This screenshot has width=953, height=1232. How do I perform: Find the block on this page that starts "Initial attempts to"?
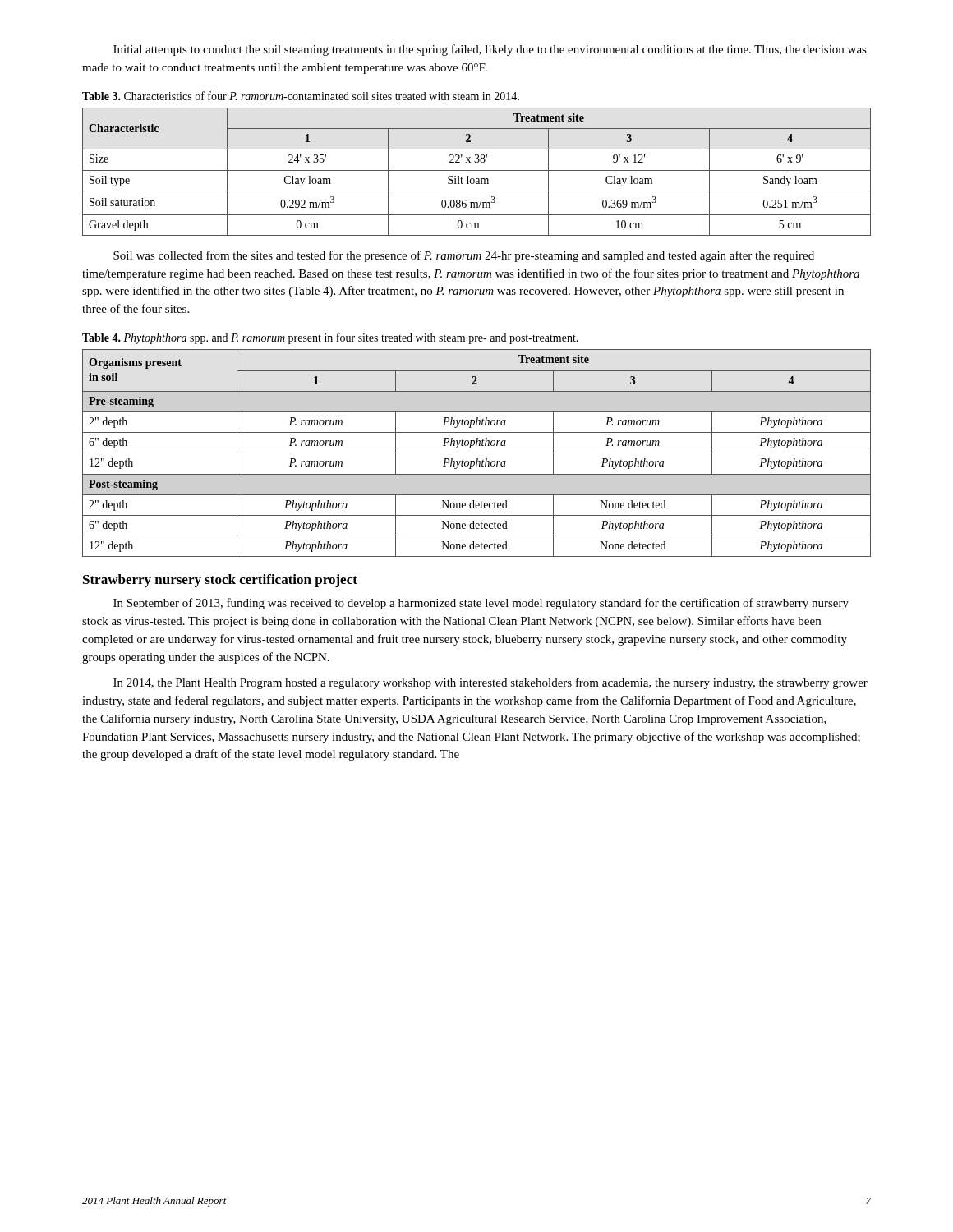[476, 59]
